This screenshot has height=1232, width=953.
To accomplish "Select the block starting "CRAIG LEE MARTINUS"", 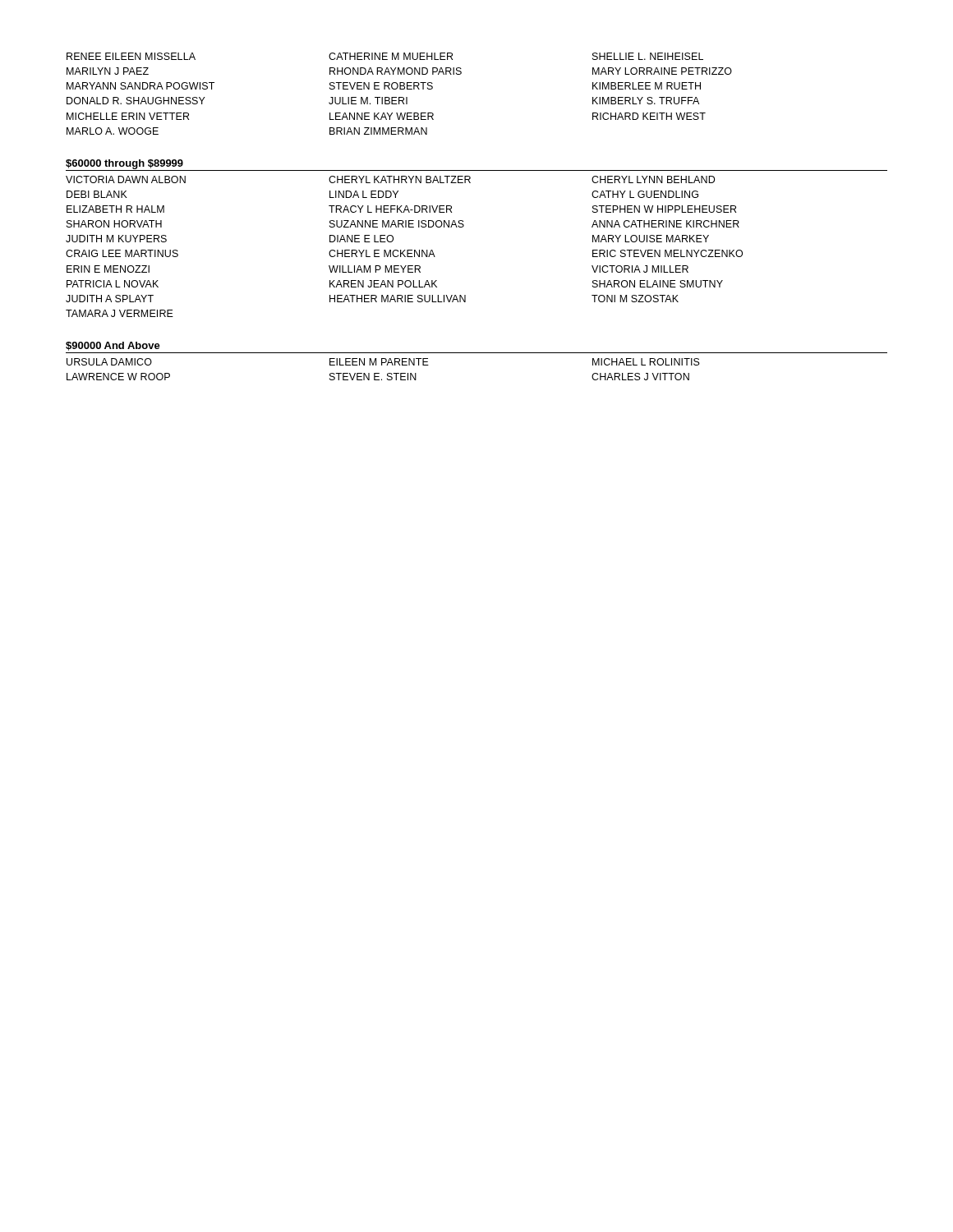I will click(122, 254).
